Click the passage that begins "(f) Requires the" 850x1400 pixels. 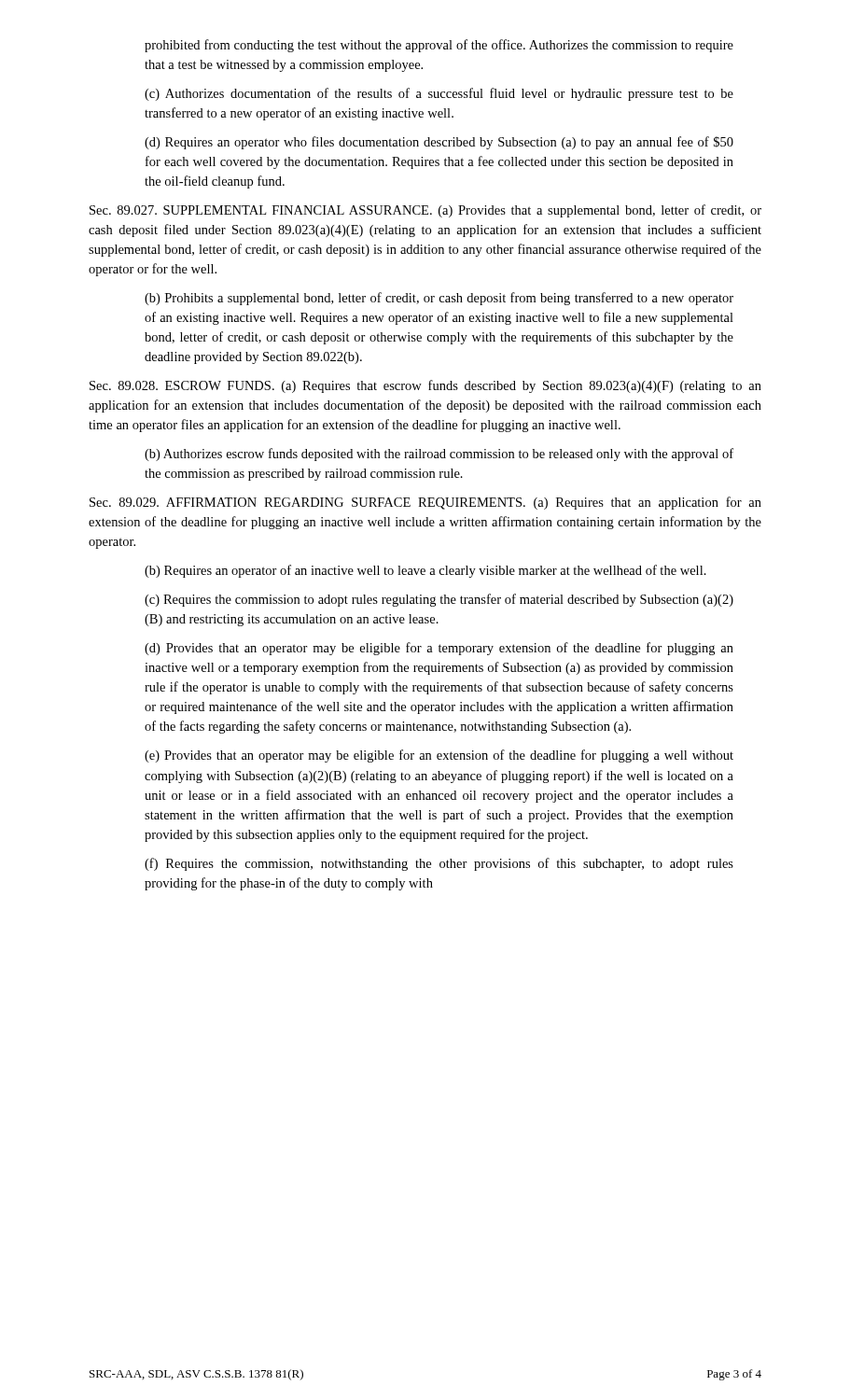[439, 873]
